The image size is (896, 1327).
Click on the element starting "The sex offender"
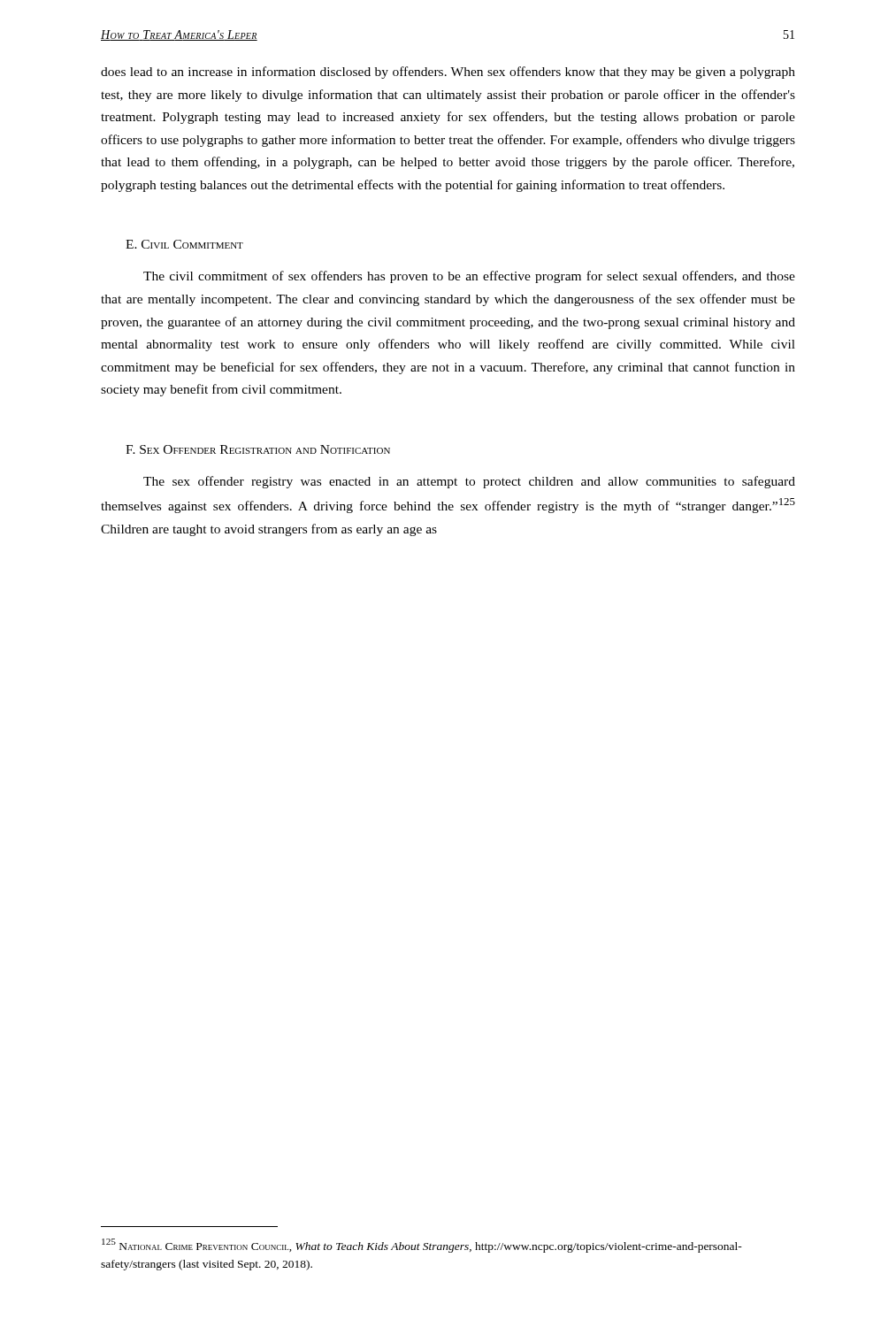(x=448, y=505)
